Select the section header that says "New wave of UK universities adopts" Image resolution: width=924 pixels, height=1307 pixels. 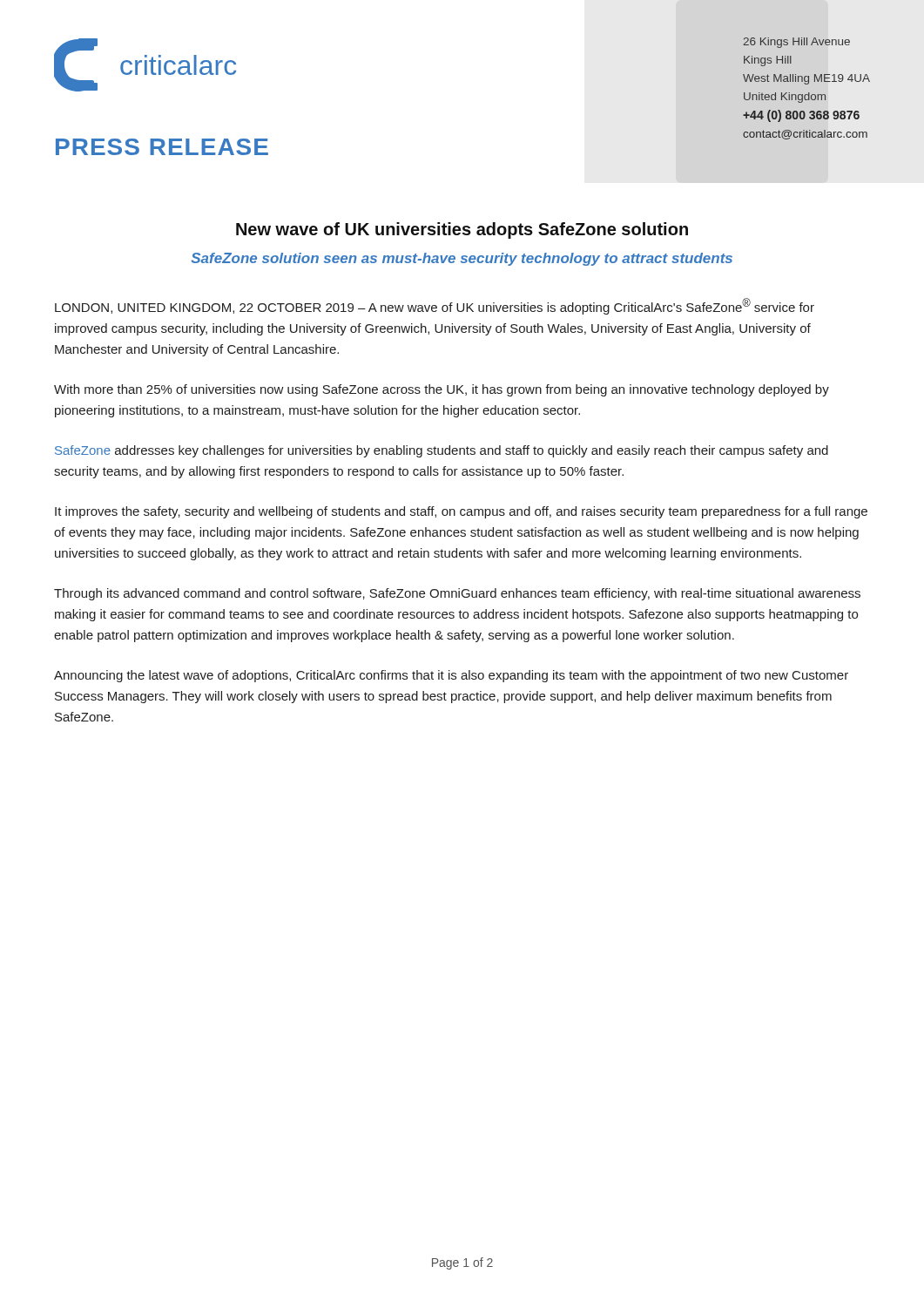pyautogui.click(x=462, y=229)
